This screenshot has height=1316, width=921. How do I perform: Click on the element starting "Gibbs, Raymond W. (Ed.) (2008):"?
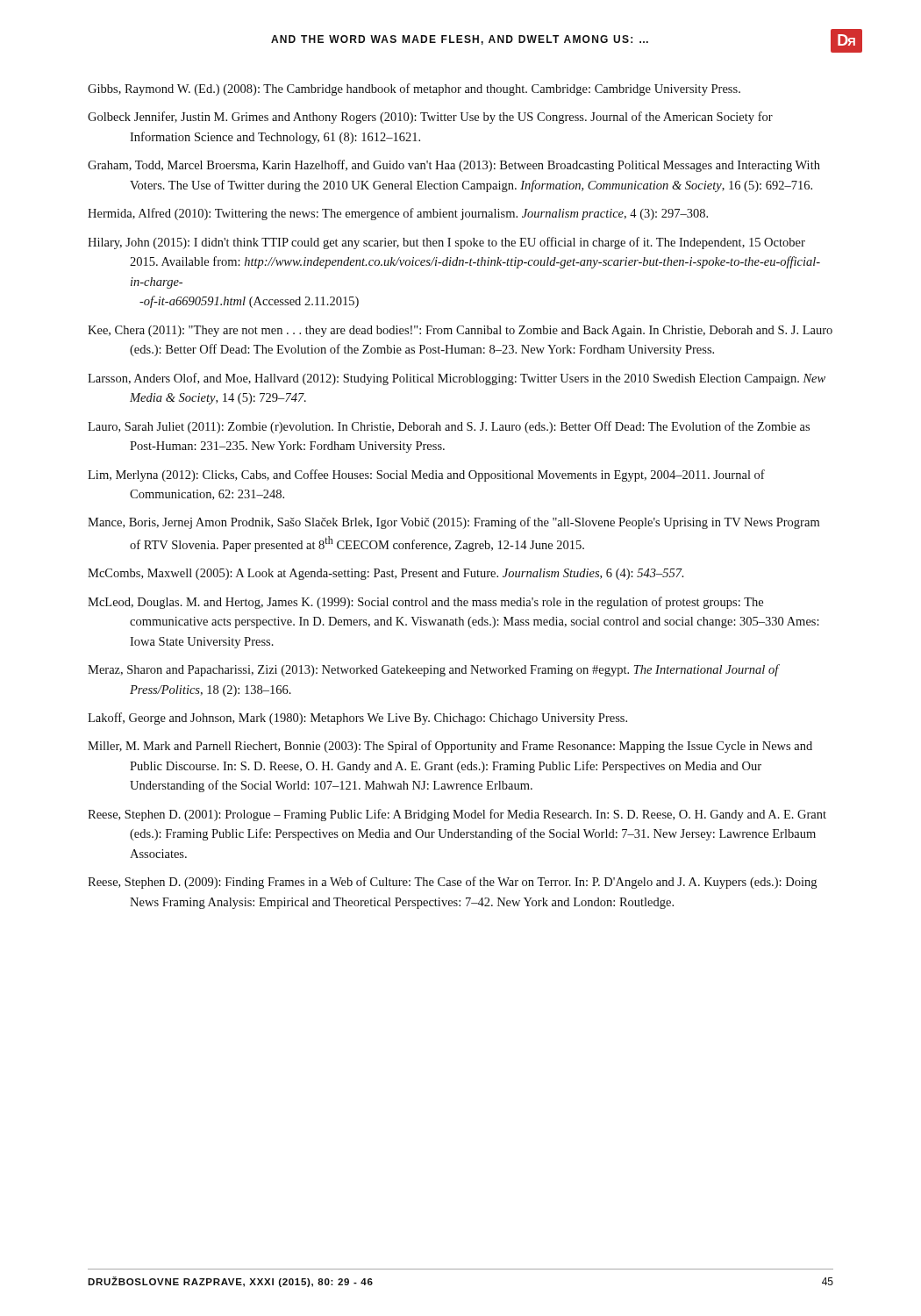414,89
